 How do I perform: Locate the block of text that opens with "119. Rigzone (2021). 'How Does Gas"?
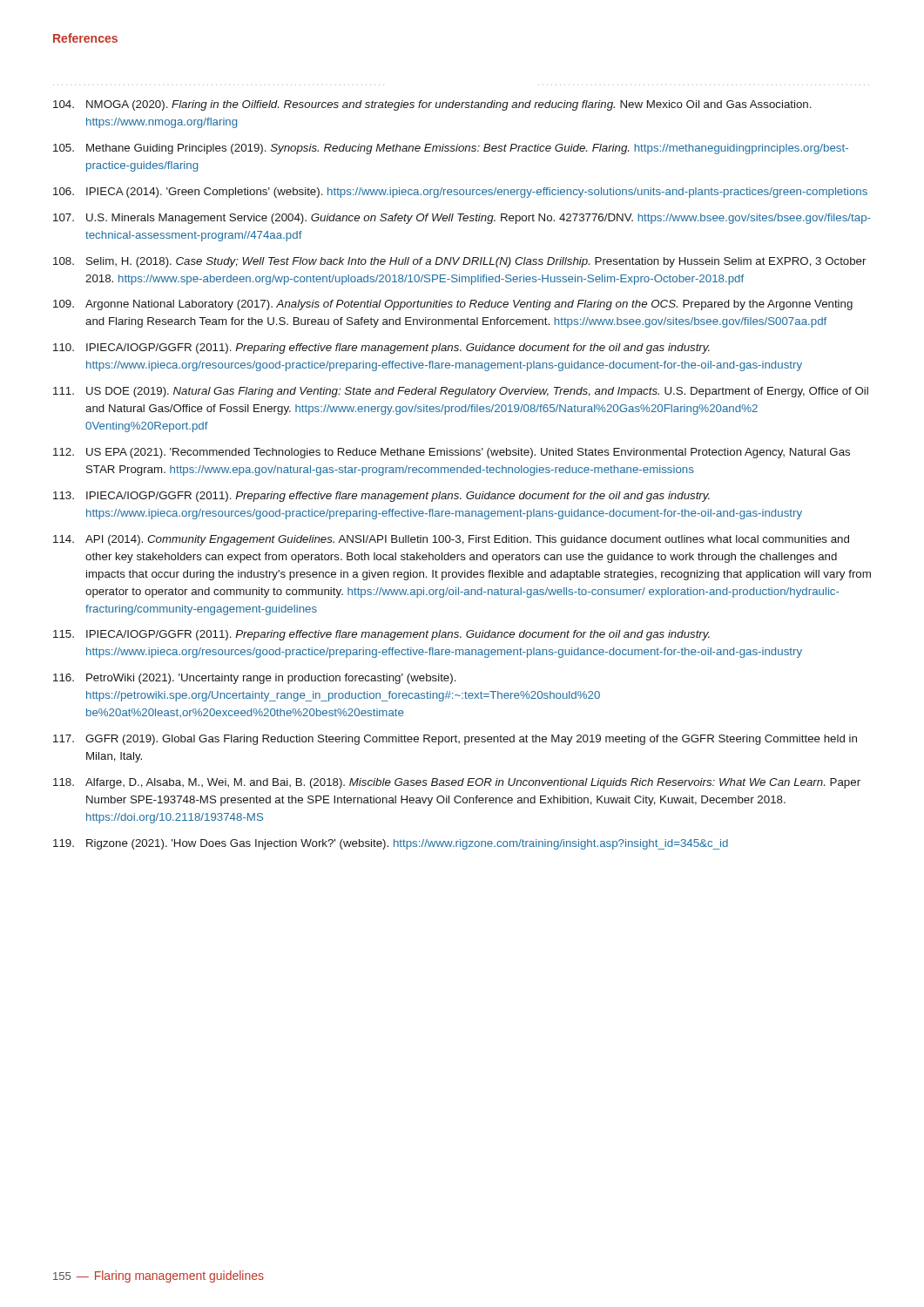pyautogui.click(x=462, y=843)
